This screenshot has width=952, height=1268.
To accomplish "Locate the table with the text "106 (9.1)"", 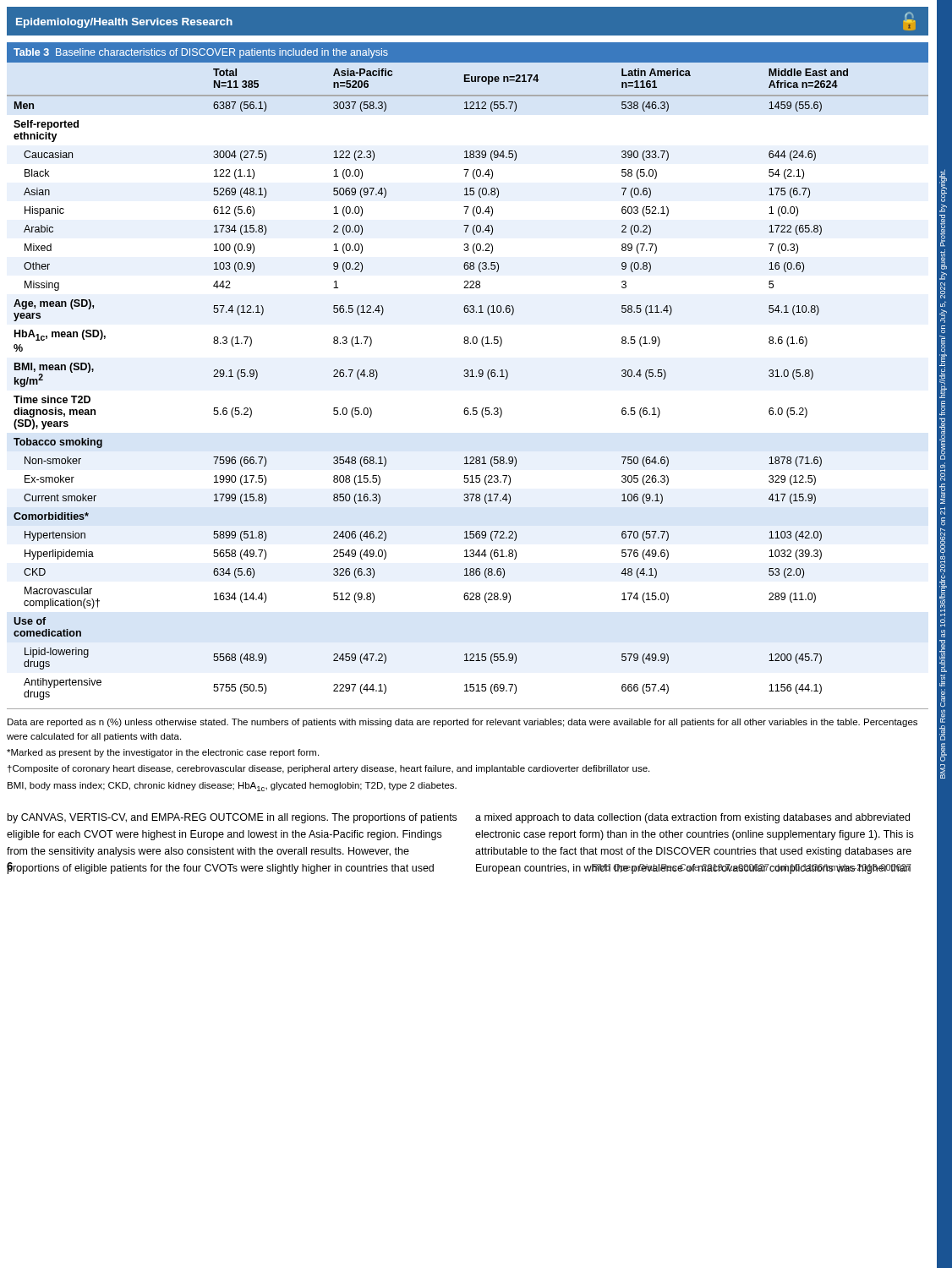I will (x=468, y=373).
